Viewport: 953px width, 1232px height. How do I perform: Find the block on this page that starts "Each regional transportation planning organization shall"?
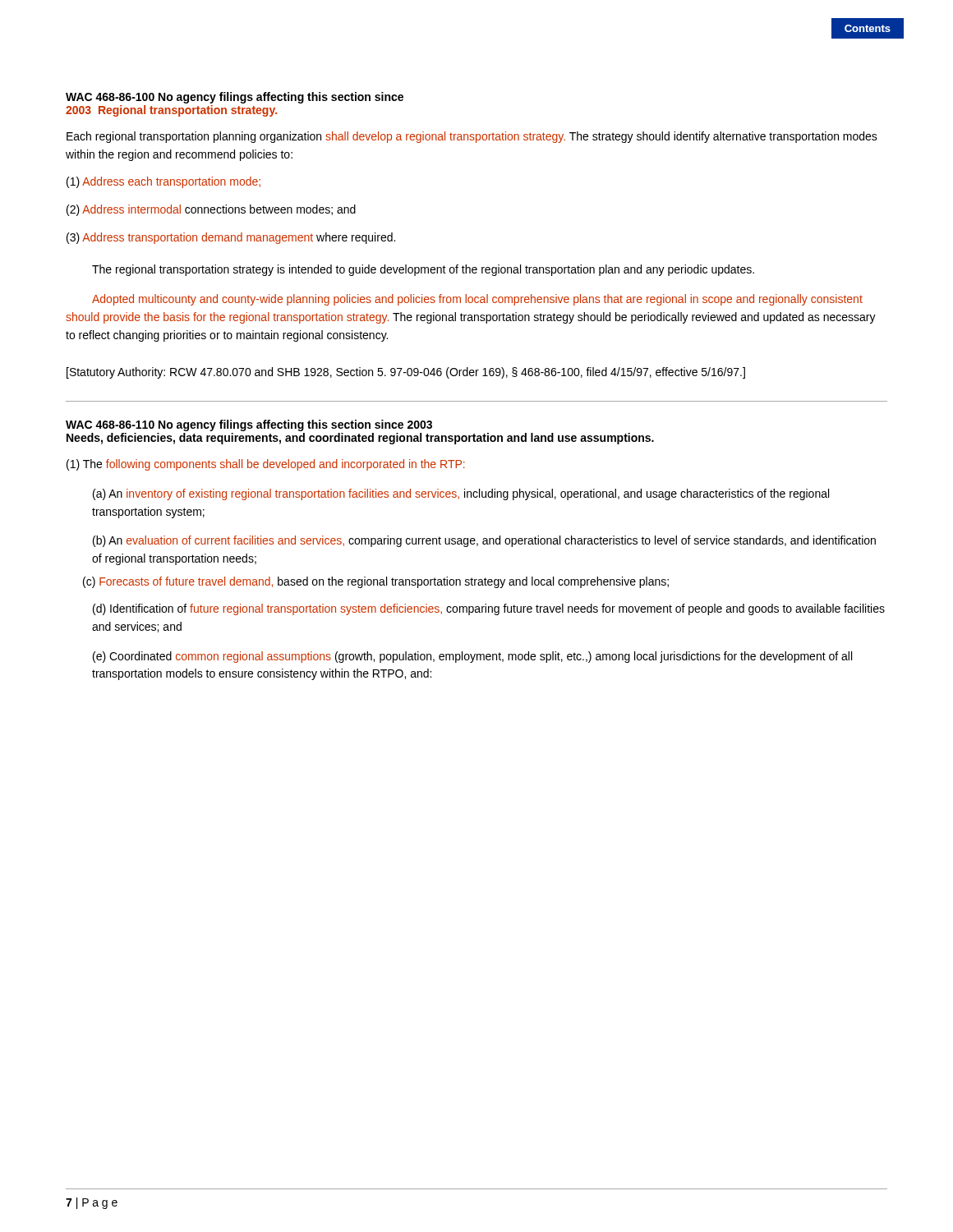[x=472, y=145]
